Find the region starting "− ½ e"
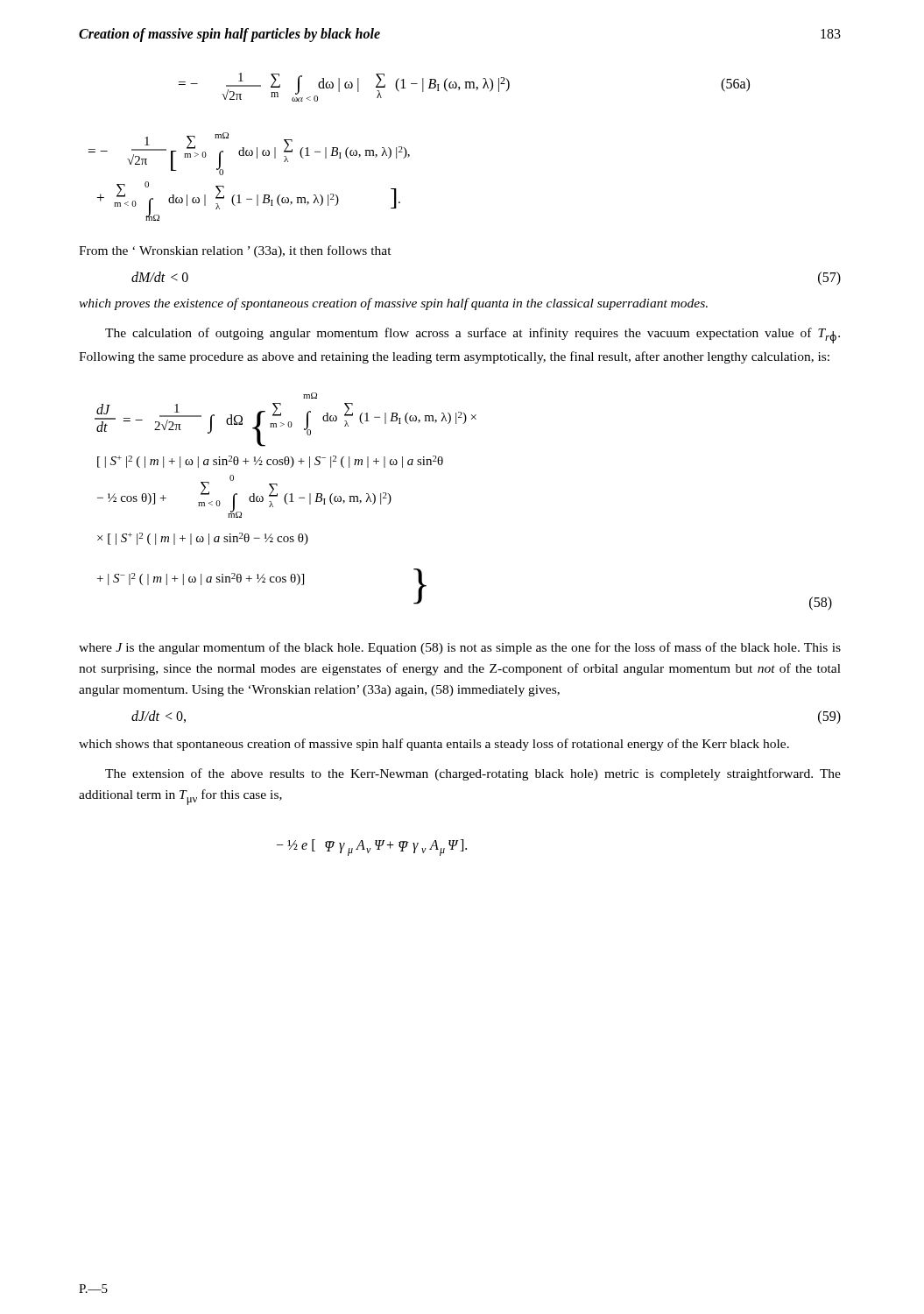 tap(460, 844)
